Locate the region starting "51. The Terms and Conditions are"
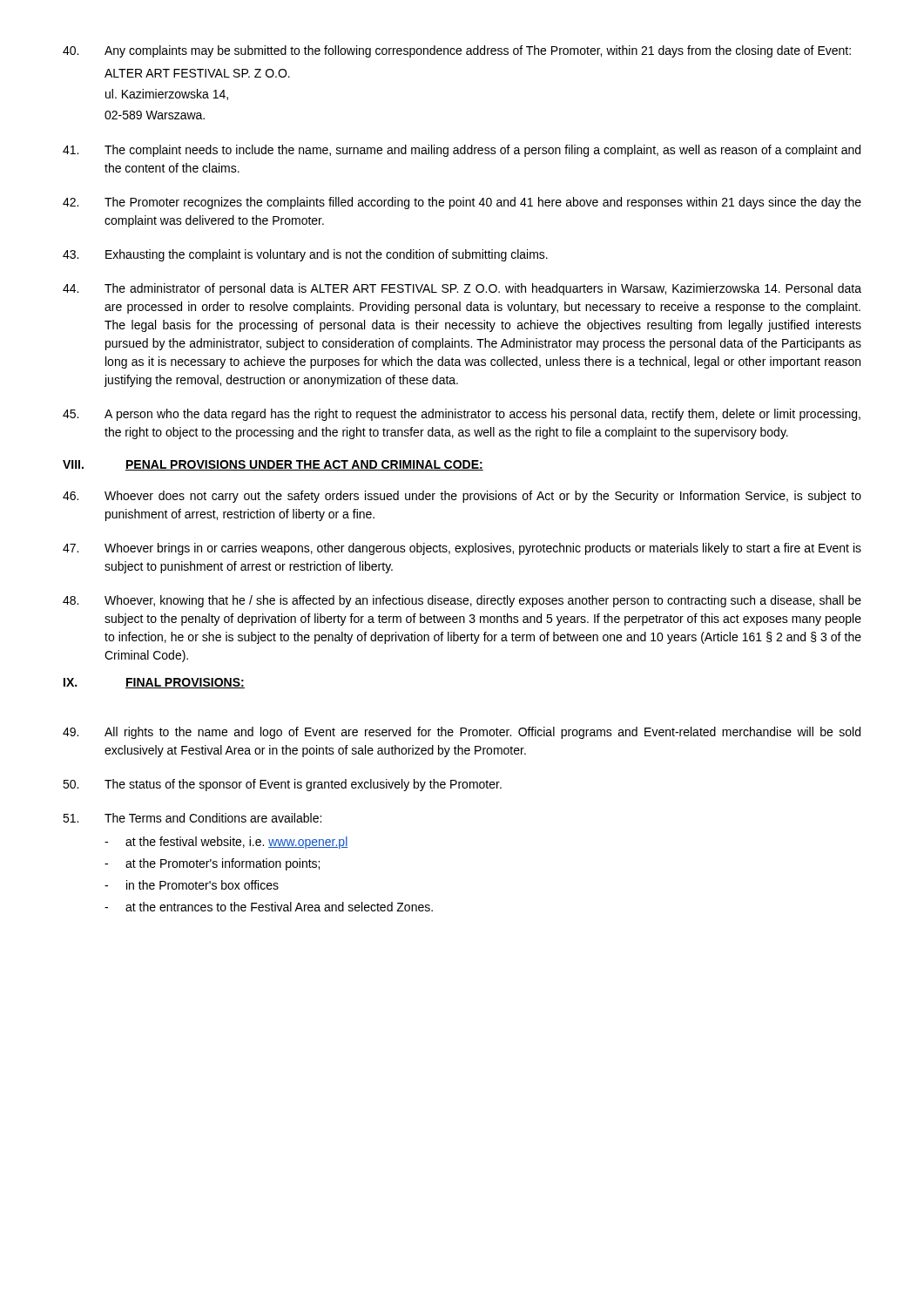The width and height of the screenshot is (924, 1307). [192, 818]
